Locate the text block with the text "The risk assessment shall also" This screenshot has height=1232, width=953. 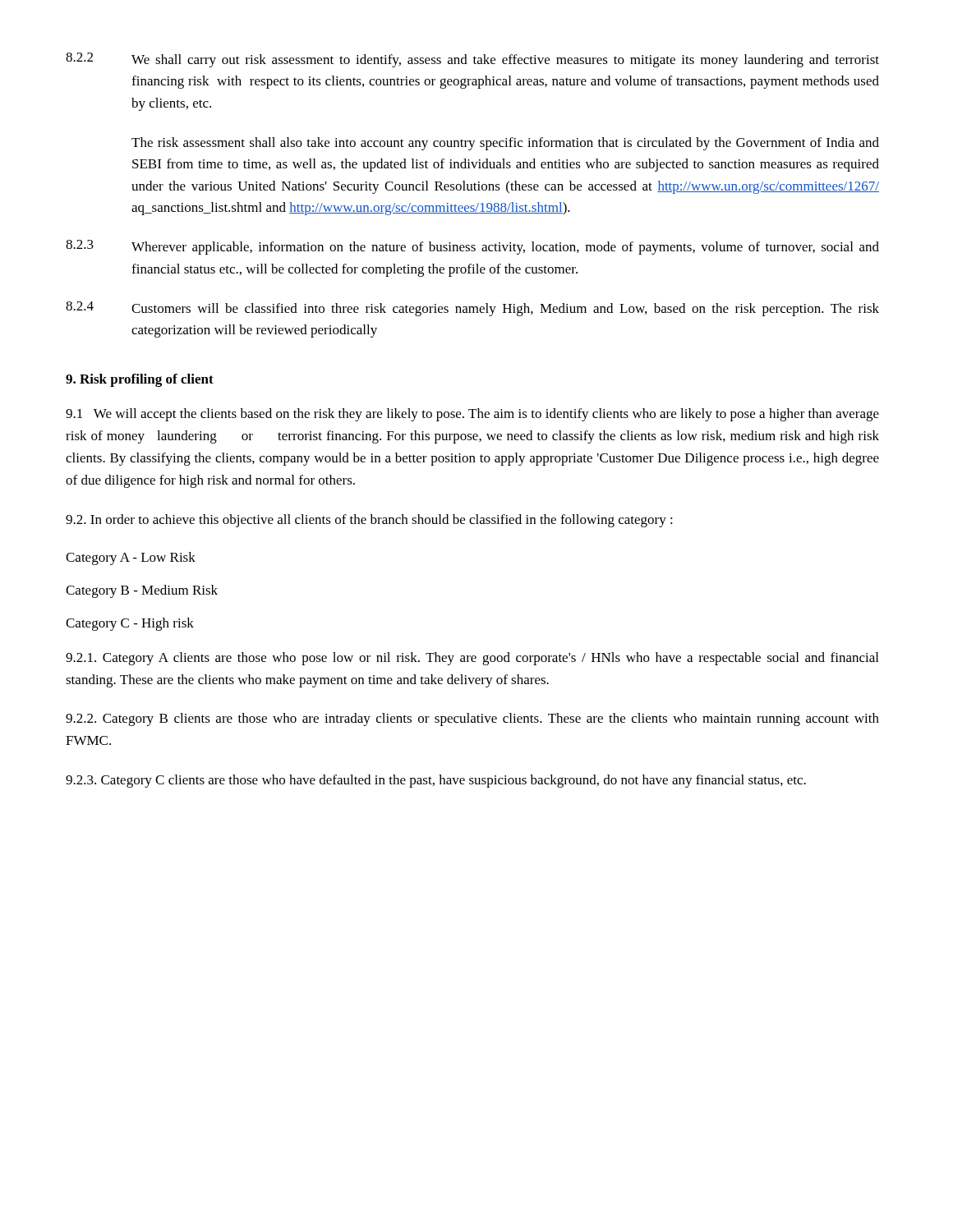(505, 175)
